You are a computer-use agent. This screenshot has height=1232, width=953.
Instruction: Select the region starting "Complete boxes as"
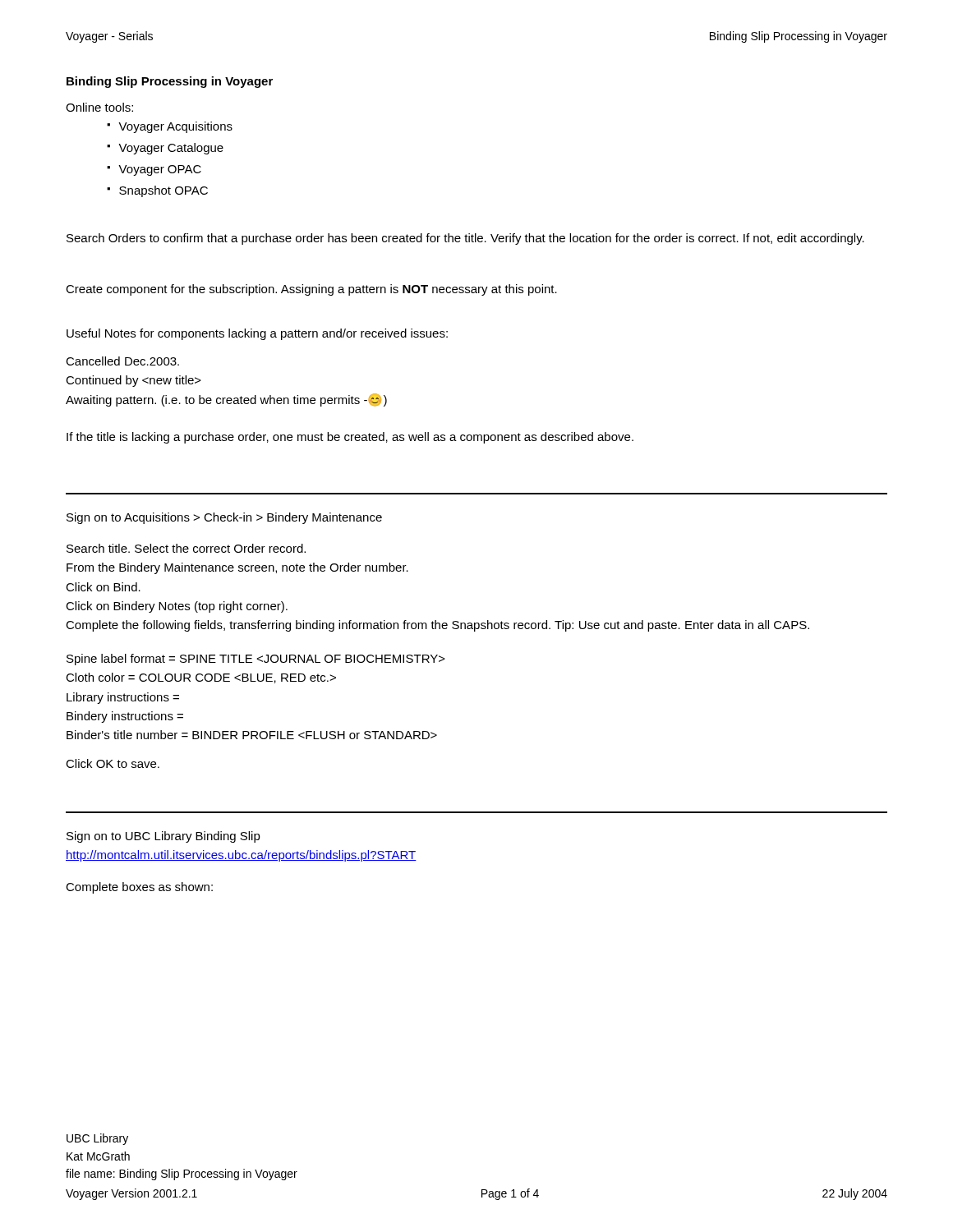[x=140, y=887]
